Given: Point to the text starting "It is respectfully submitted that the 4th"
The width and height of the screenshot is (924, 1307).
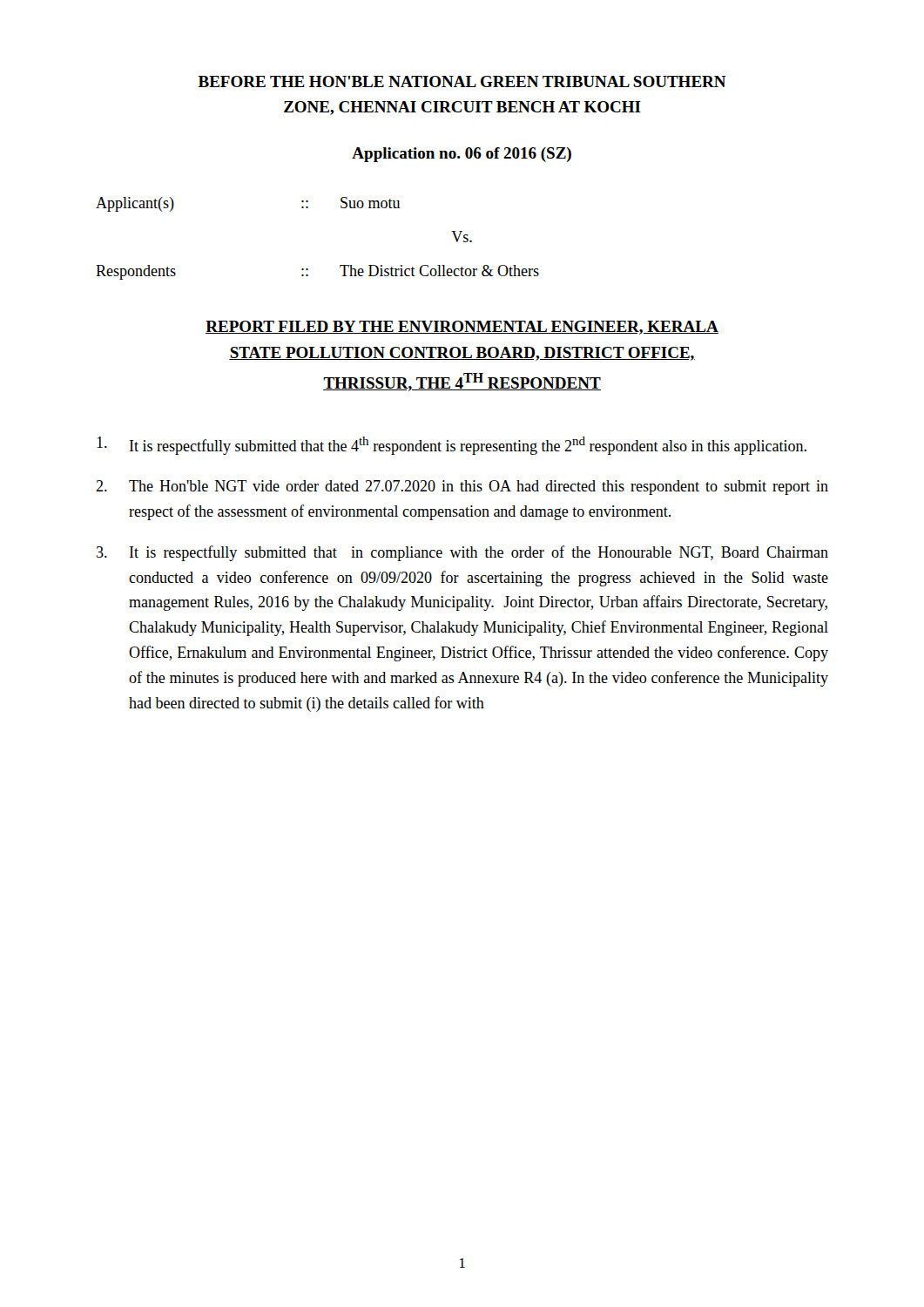Looking at the screenshot, I should (462, 444).
